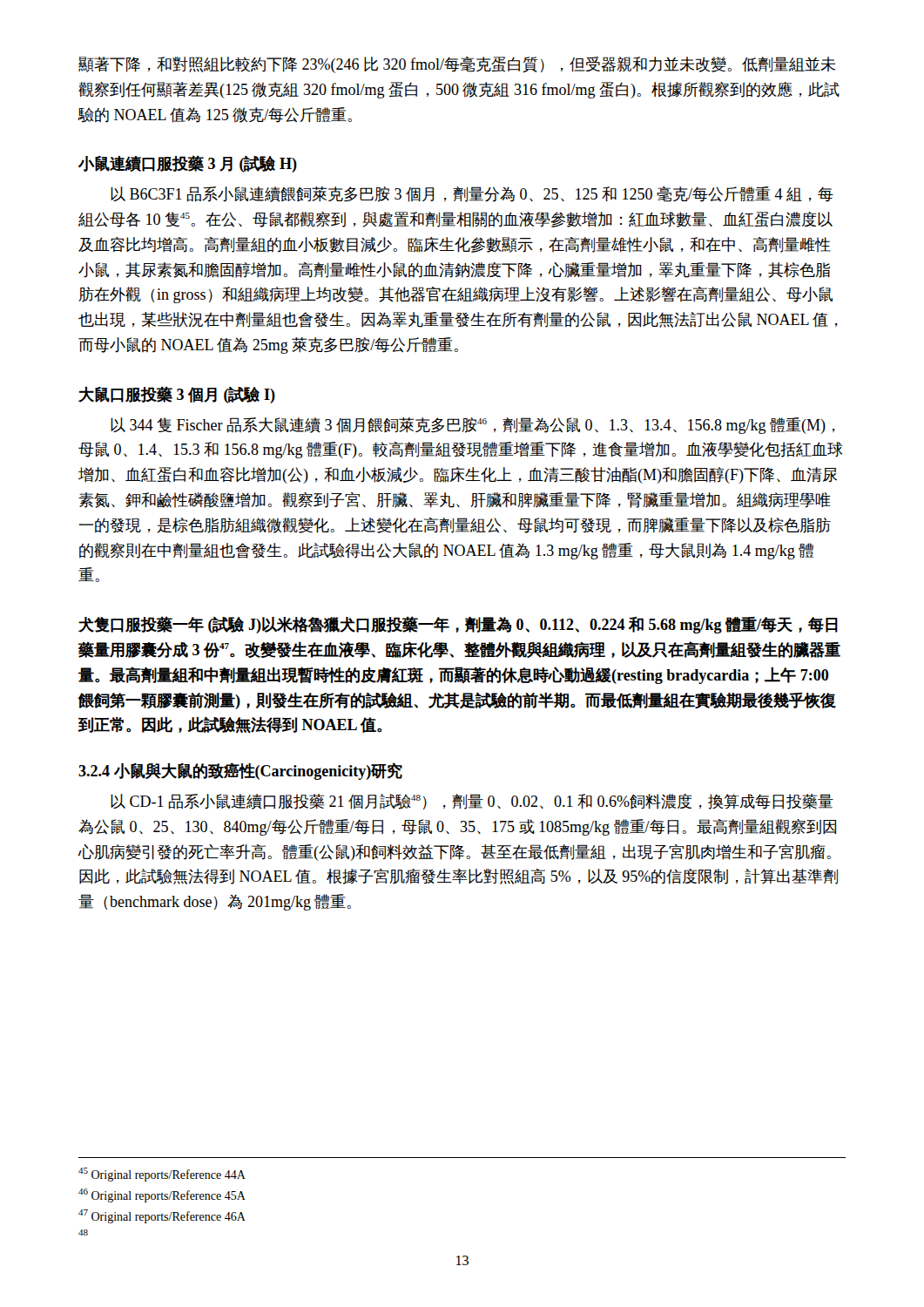The image size is (924, 1307).
Task: Click on the element starting "以 B6C3F1 品系小鼠連續餵飼萊克多巴胺 3 個月，劑量分為 0、25、125 和 1250"
Action: coord(462,270)
